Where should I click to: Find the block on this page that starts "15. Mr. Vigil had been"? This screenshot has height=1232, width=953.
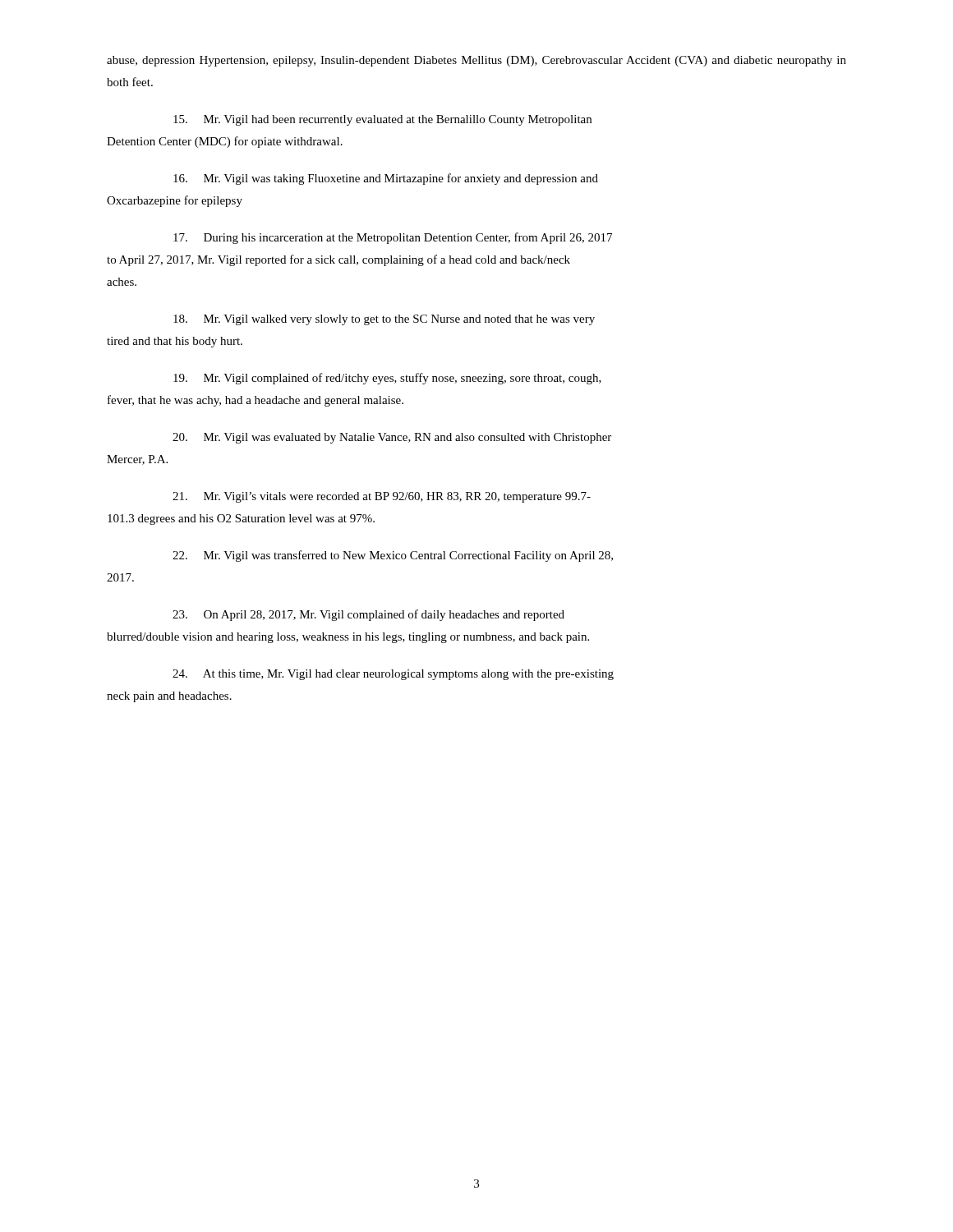click(476, 131)
